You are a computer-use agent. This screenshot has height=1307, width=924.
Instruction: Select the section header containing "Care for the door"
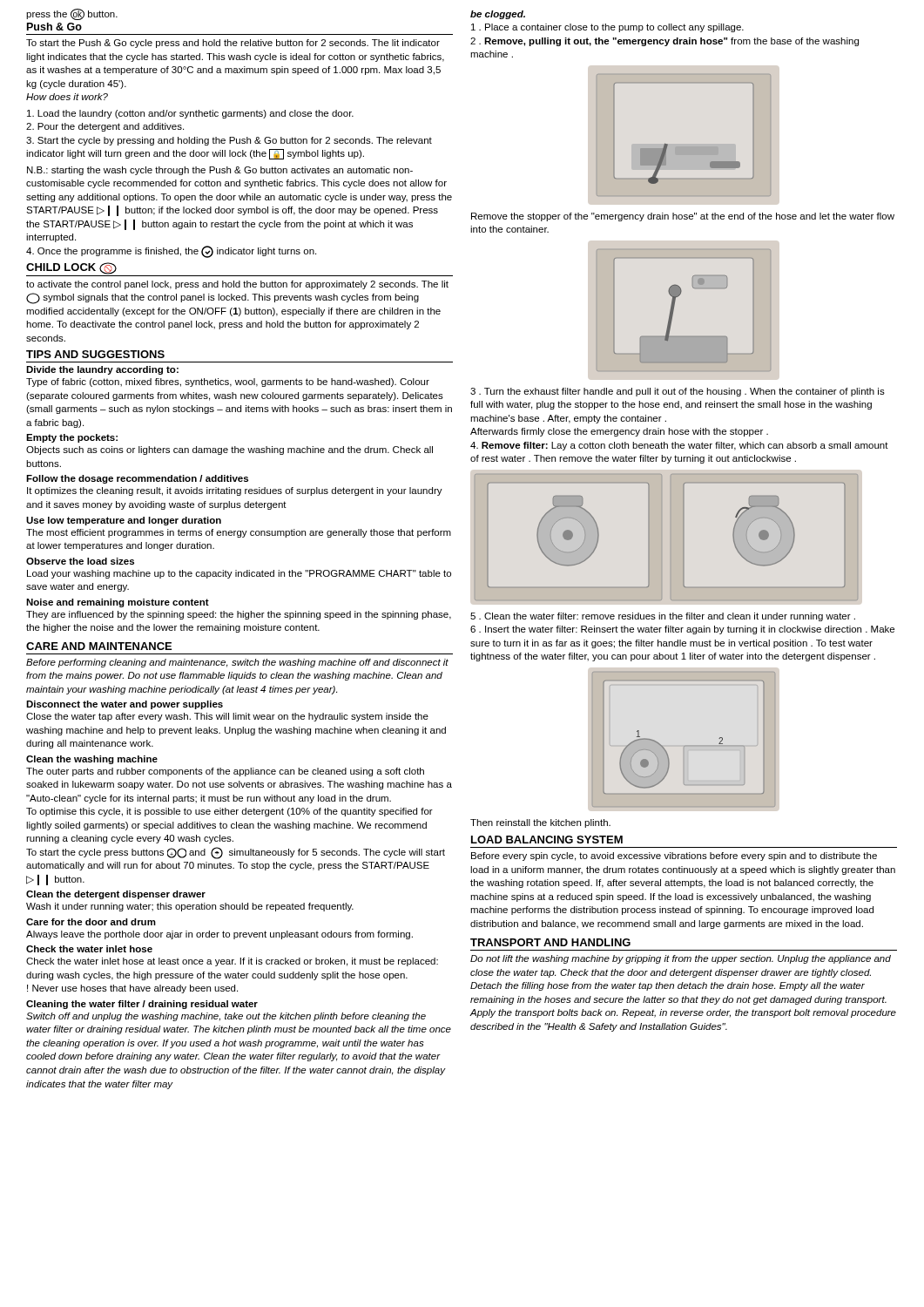pyautogui.click(x=91, y=922)
